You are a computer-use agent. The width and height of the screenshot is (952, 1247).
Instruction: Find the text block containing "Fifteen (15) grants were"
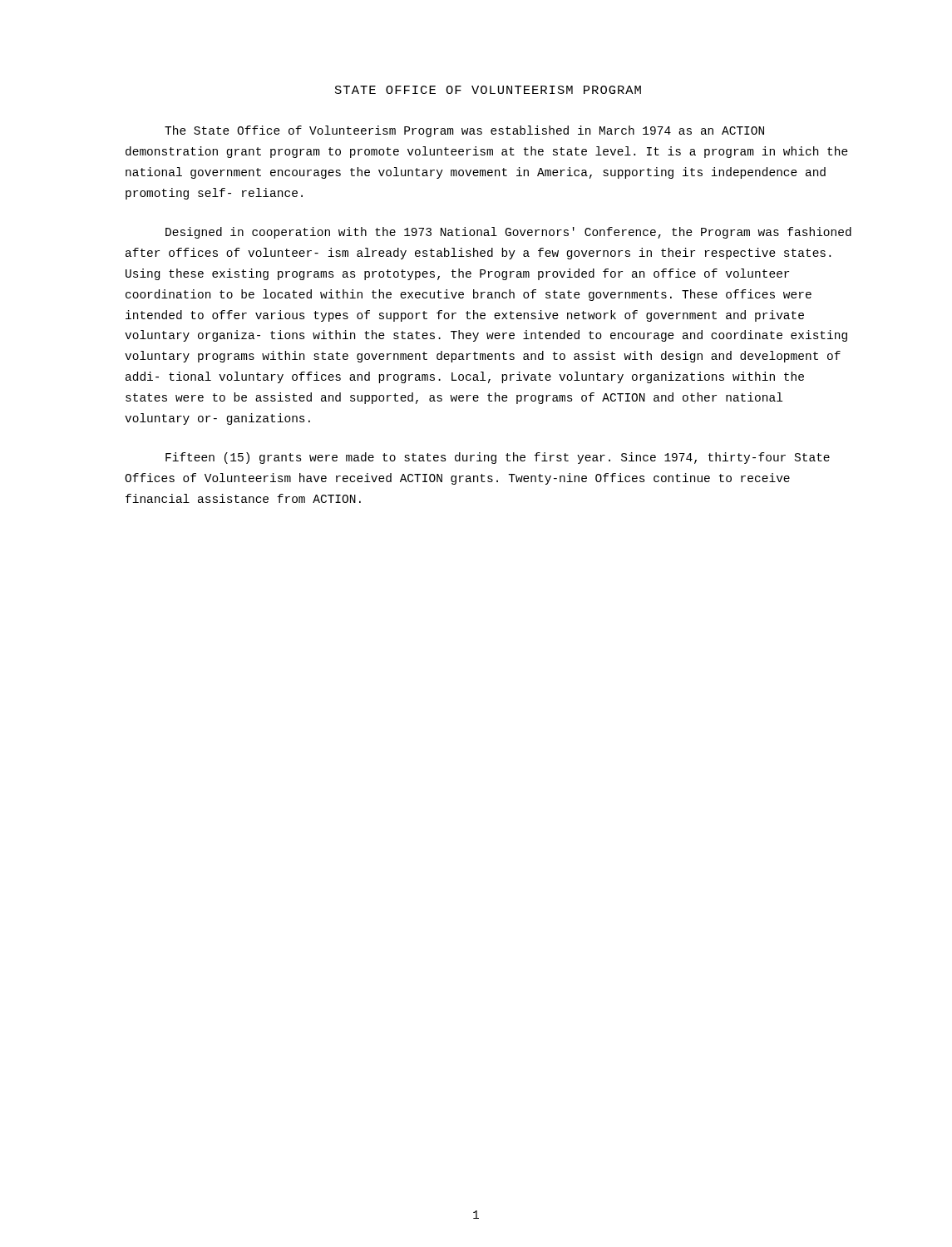[477, 479]
